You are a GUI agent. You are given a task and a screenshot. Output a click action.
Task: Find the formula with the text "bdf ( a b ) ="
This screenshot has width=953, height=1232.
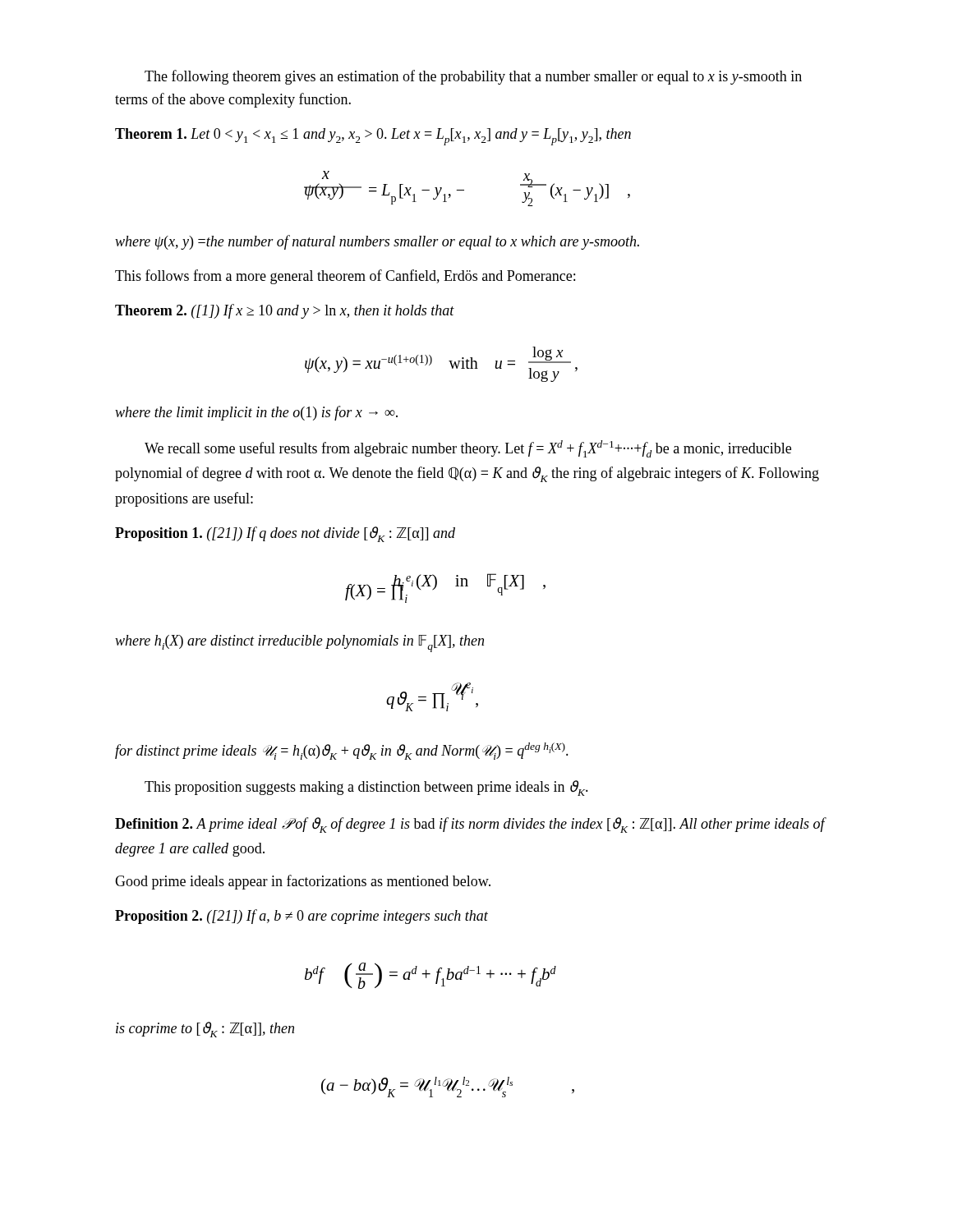point(476,971)
